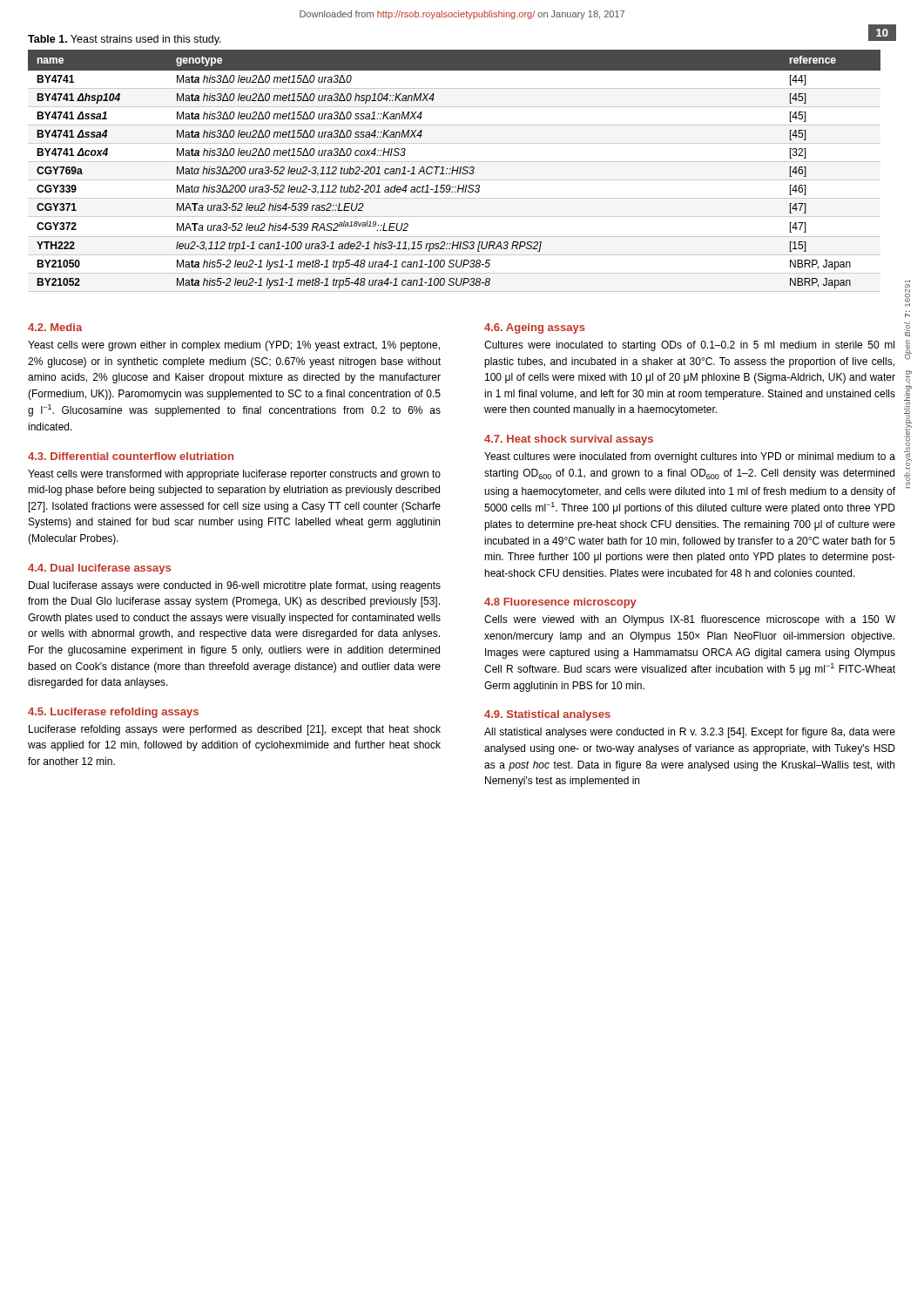Locate the section header that says "4.6. Ageing assays"
Screen dimensions: 1307x924
[x=535, y=327]
